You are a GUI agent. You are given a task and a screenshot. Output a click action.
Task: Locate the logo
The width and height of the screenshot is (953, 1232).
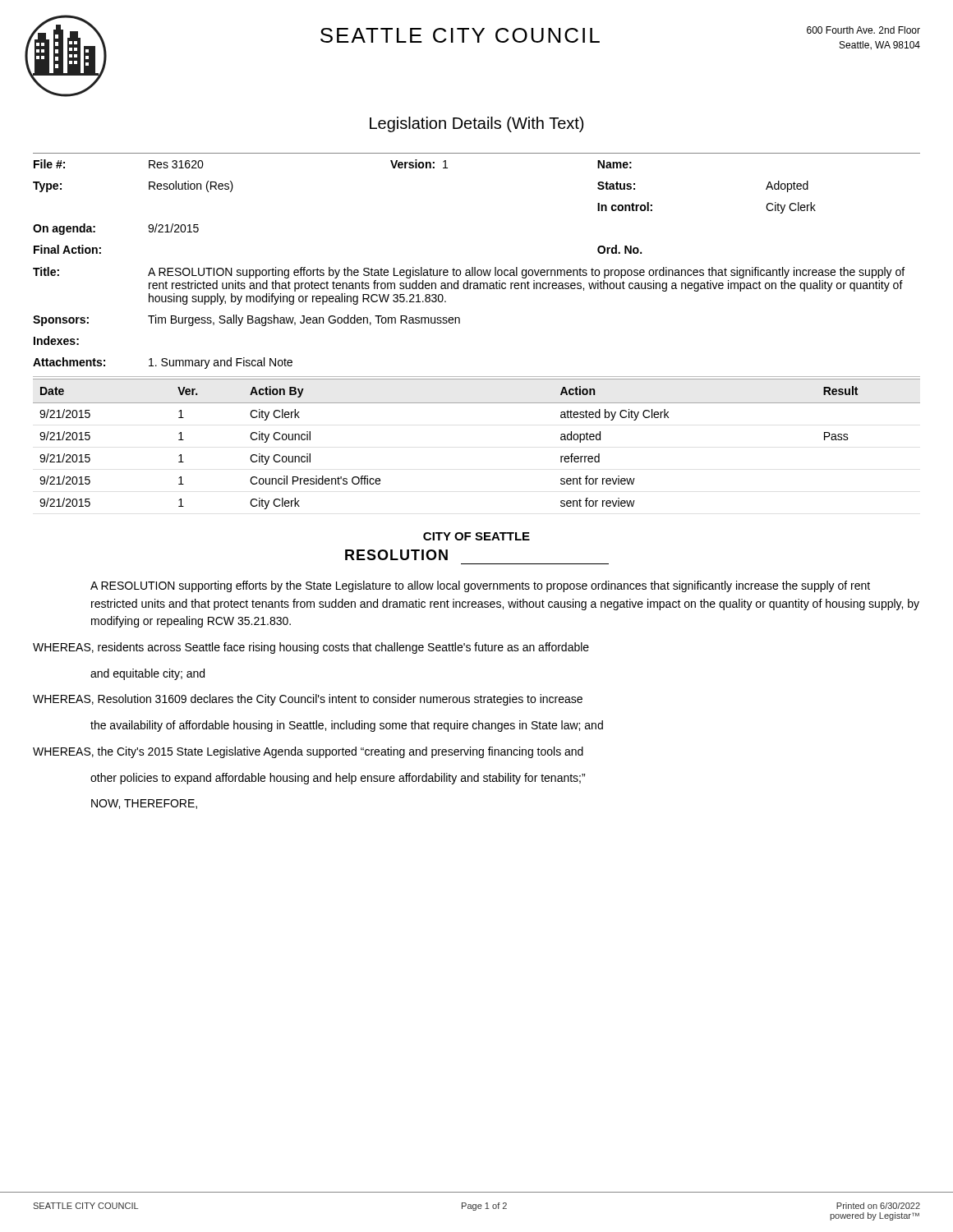click(x=70, y=57)
